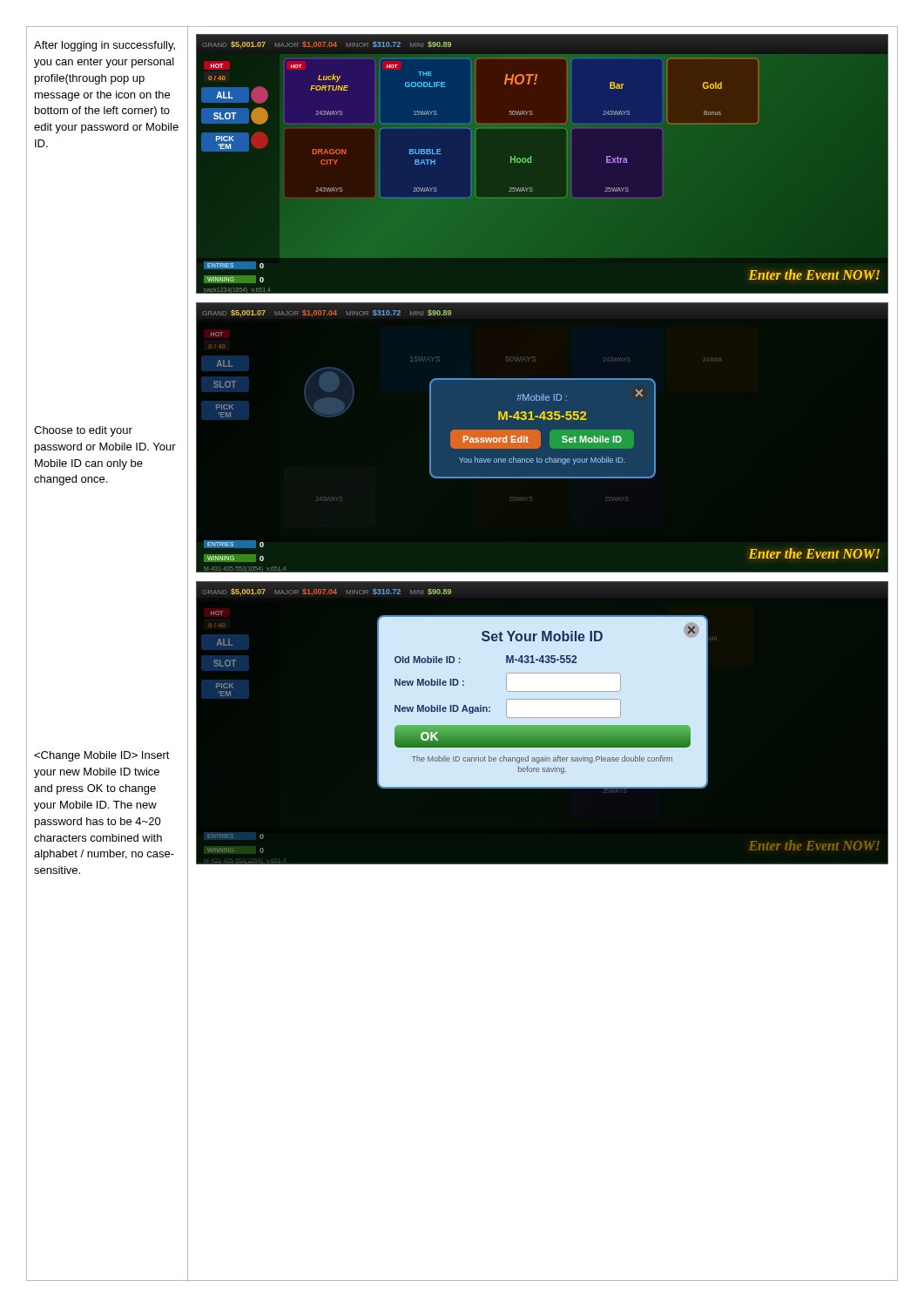Find the text block containing "Insert your new"
Image resolution: width=924 pixels, height=1307 pixels.
104,813
